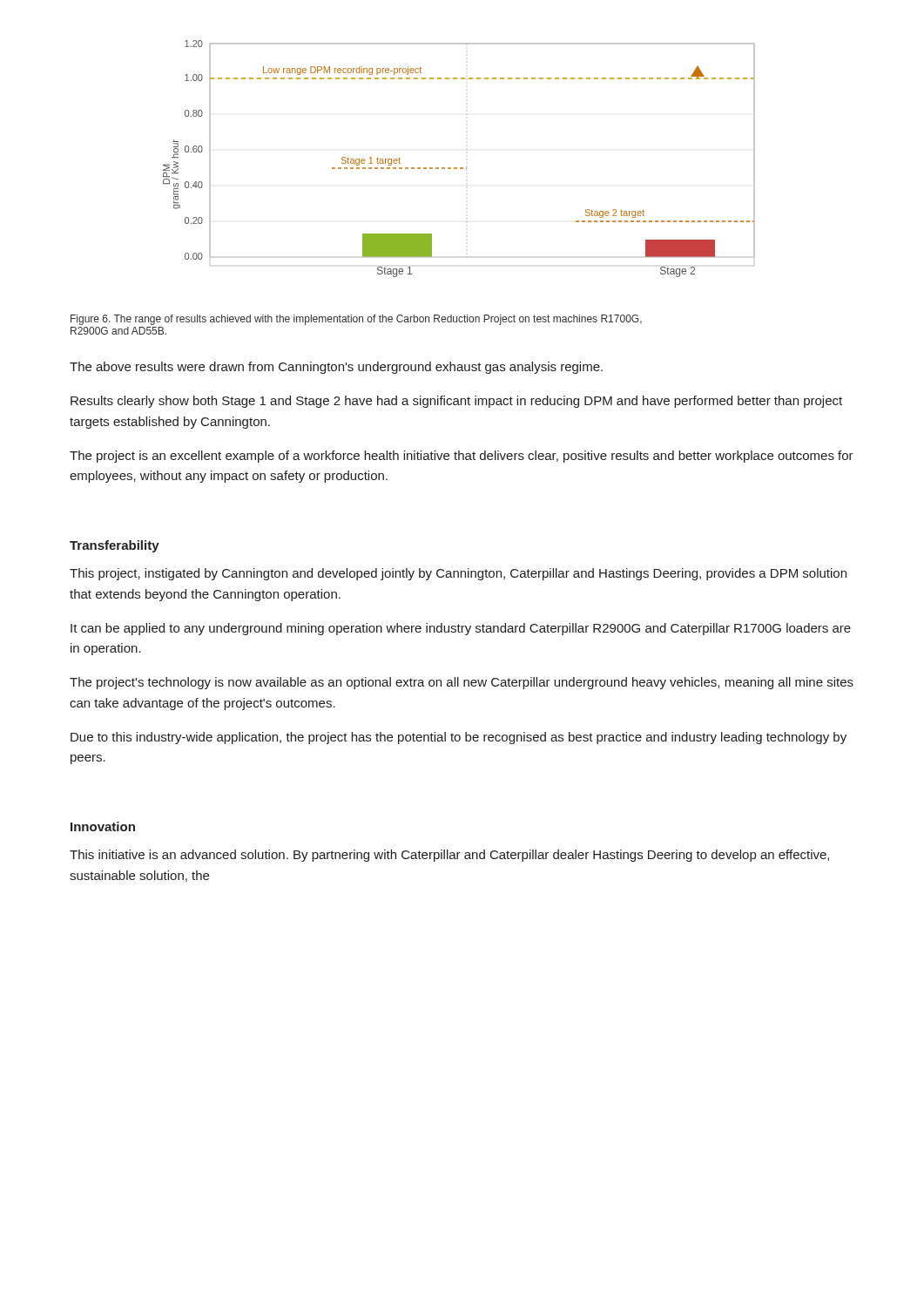Screen dimensions: 1307x924
Task: Navigate to the region starting "The project is an"
Action: (461, 465)
